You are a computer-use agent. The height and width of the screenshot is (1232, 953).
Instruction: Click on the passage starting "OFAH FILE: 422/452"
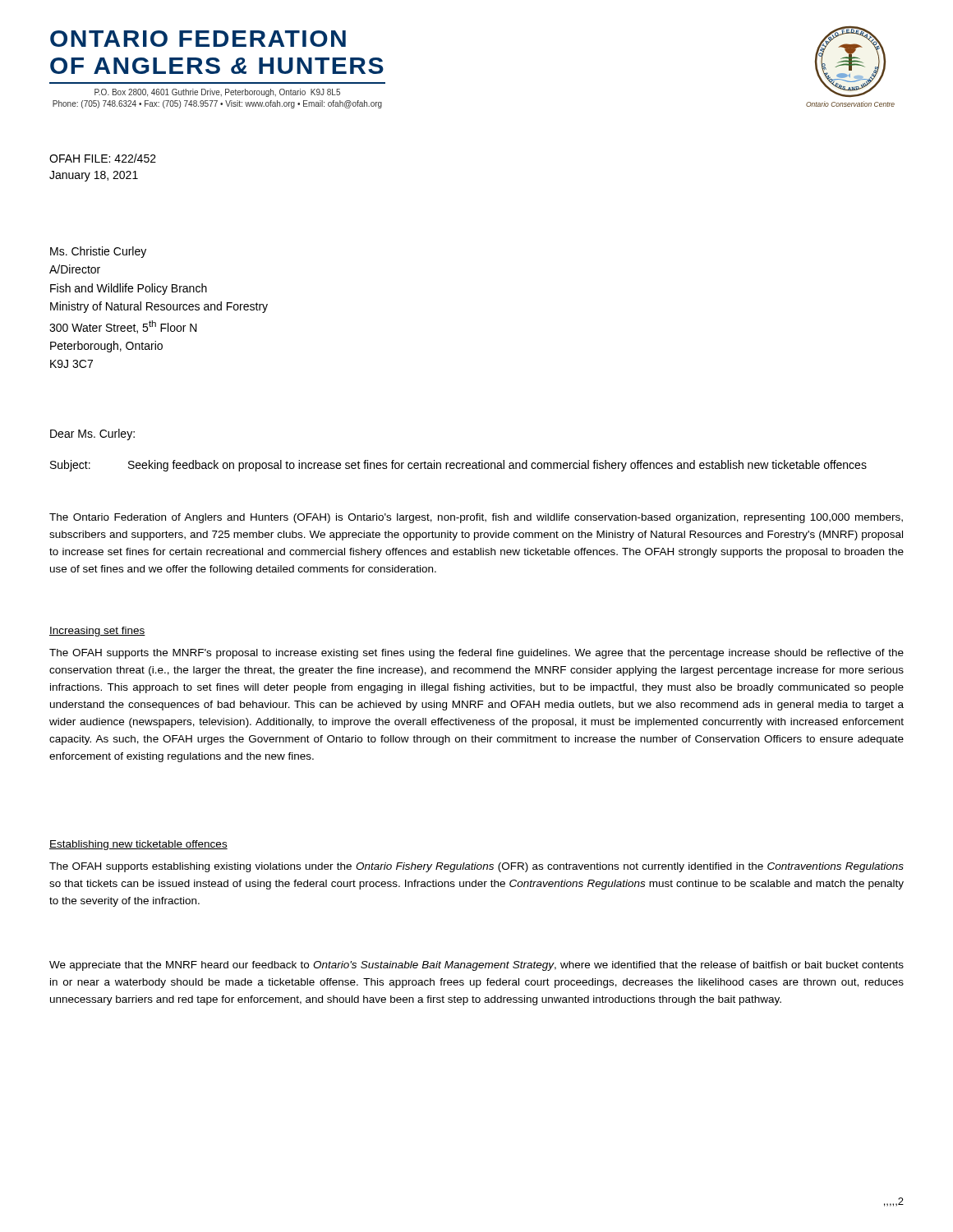103,158
